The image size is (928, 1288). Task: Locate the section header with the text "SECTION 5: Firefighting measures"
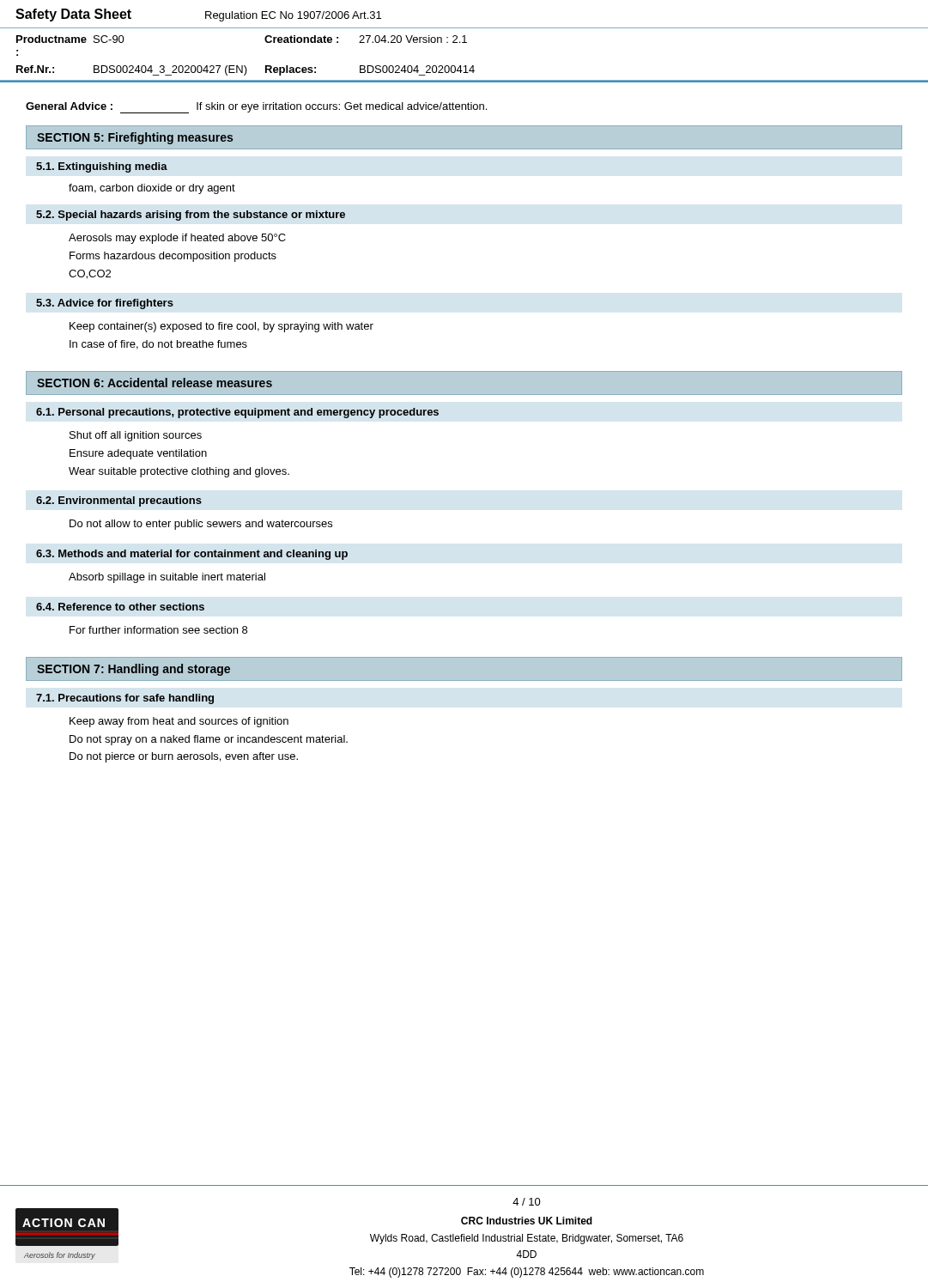pos(135,137)
